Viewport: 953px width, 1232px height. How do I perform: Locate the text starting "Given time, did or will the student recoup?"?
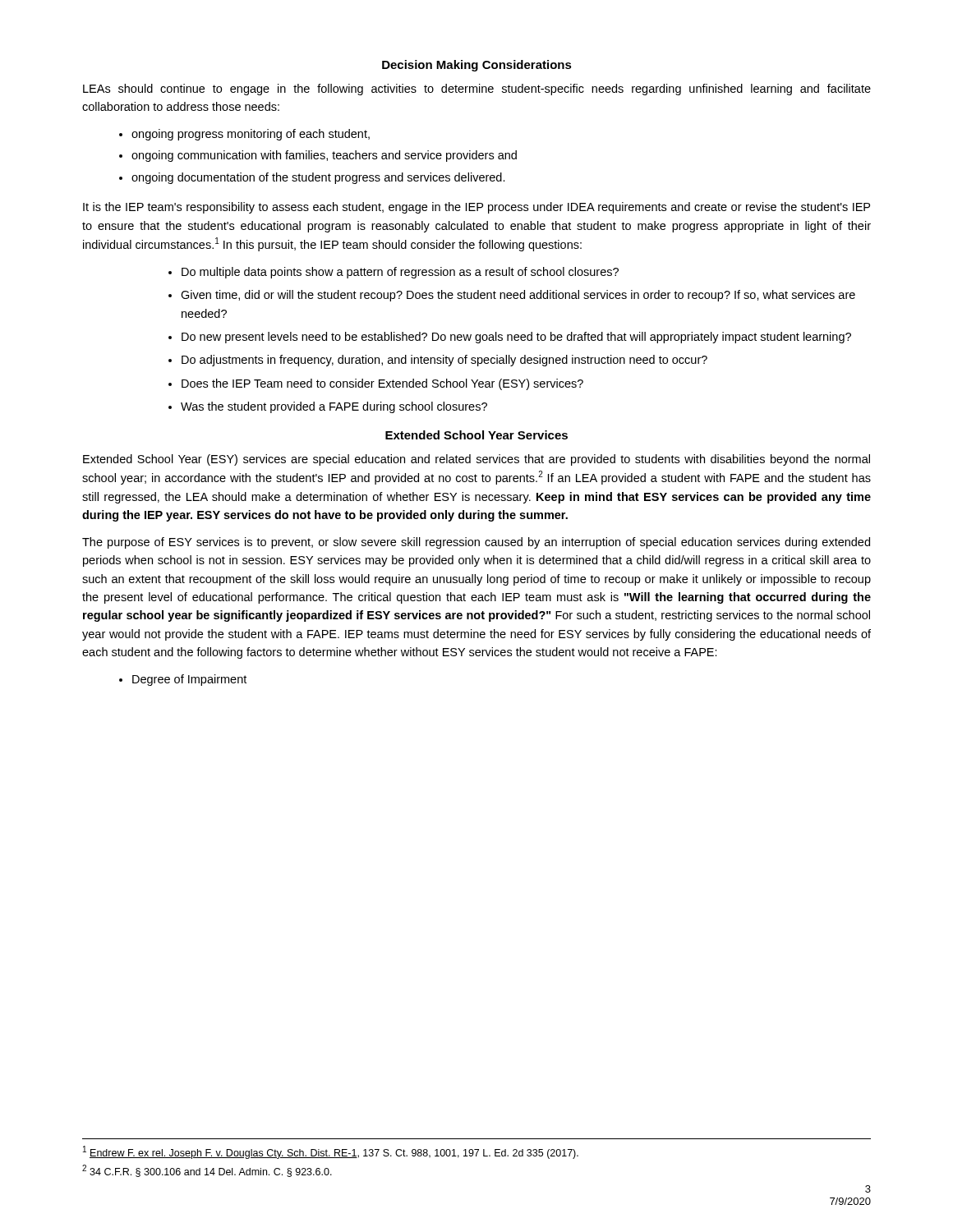(x=518, y=304)
